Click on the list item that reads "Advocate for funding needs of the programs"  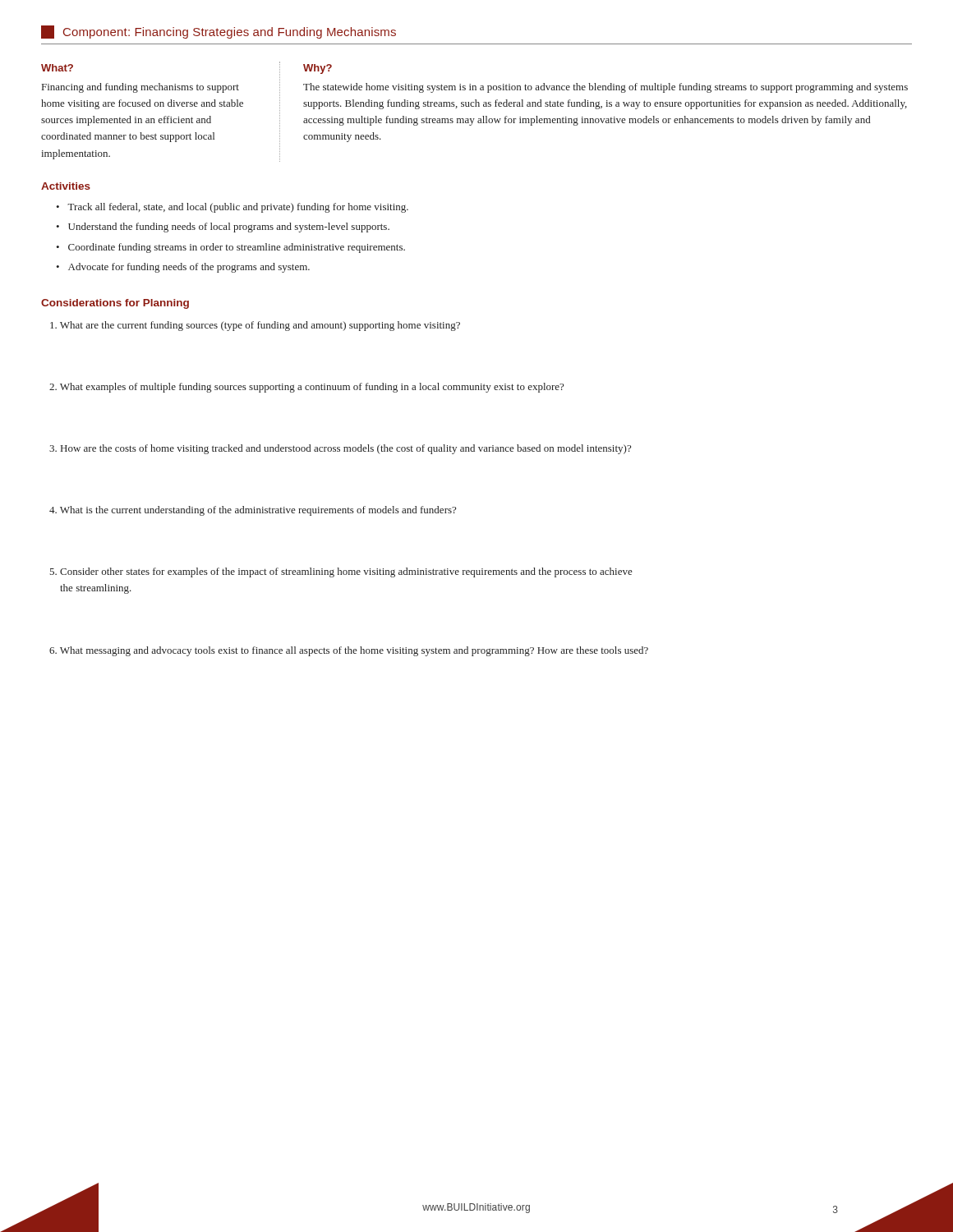pos(189,267)
